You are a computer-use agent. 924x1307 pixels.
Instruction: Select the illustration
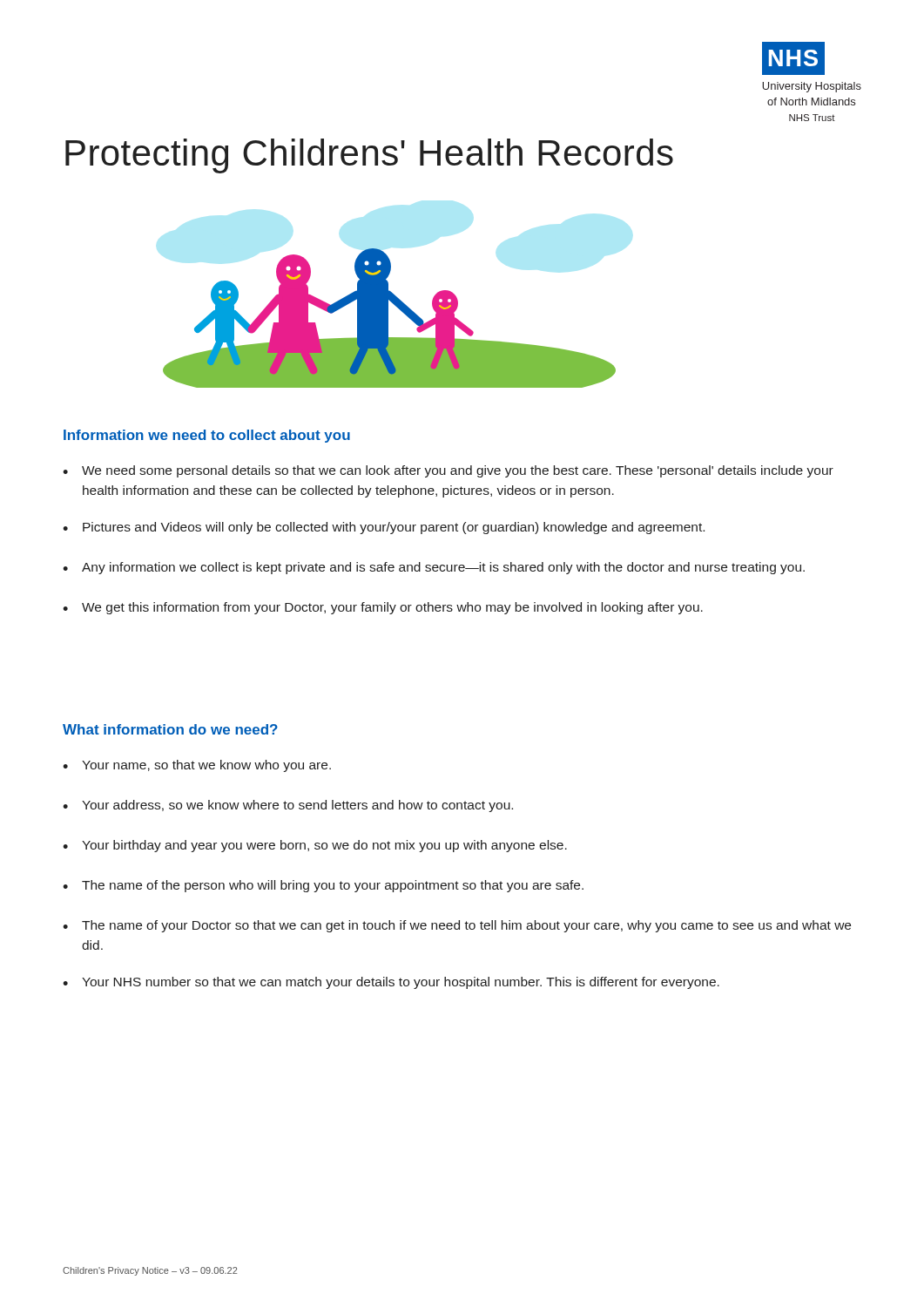(x=389, y=294)
